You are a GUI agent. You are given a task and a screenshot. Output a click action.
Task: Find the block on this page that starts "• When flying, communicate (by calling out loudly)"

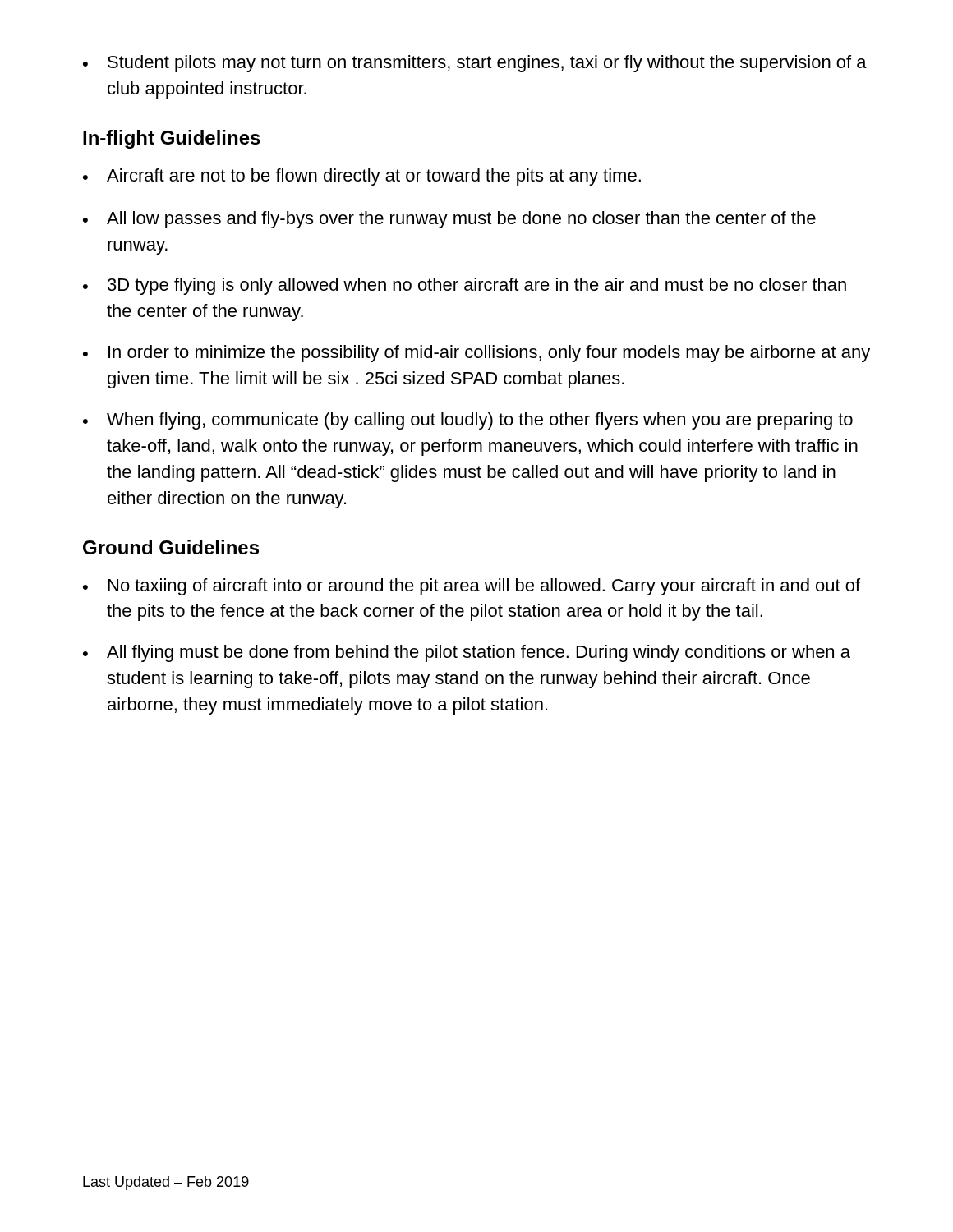click(x=476, y=459)
